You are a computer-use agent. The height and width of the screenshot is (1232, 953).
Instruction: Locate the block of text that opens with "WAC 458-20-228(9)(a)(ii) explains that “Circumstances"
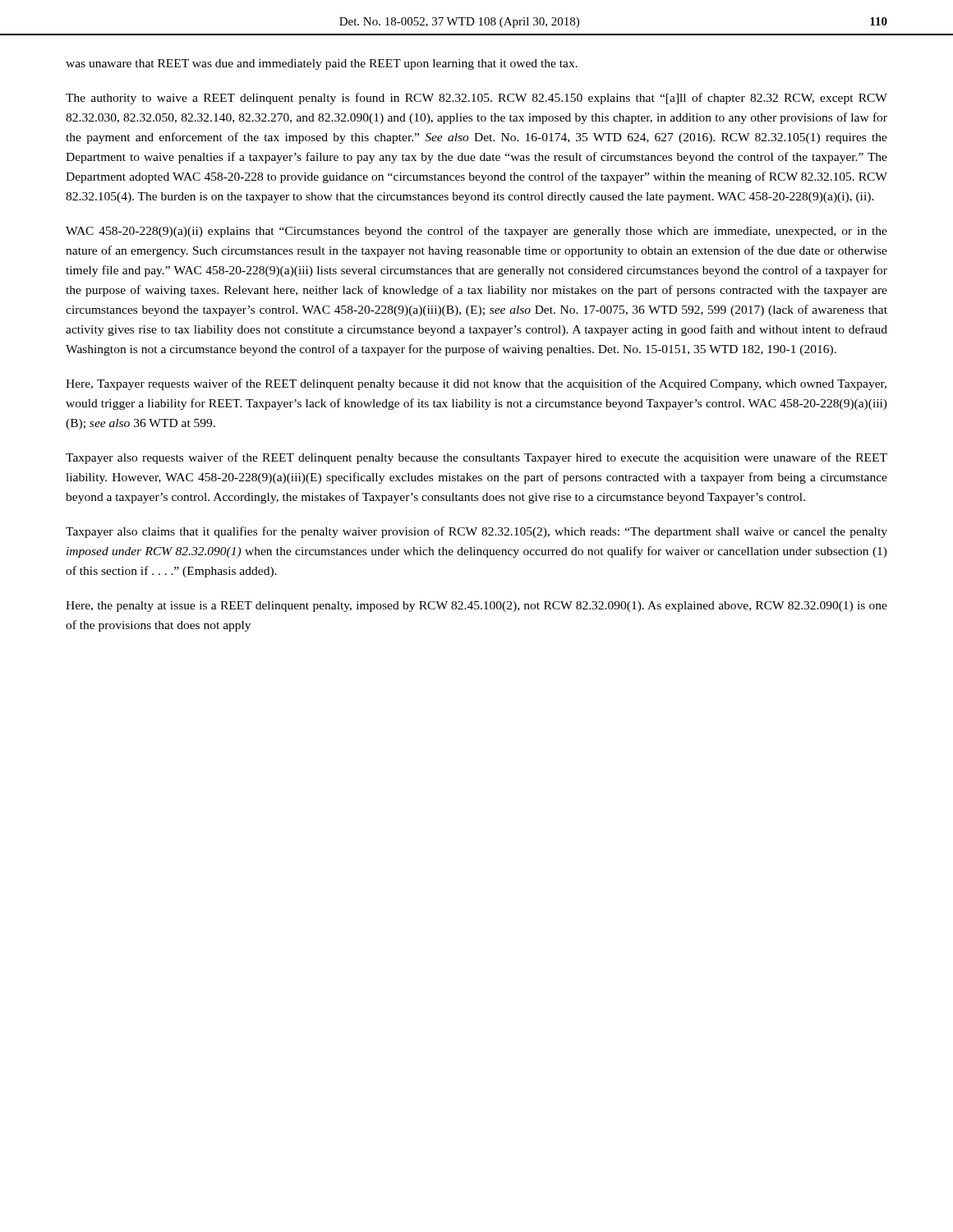coord(476,290)
